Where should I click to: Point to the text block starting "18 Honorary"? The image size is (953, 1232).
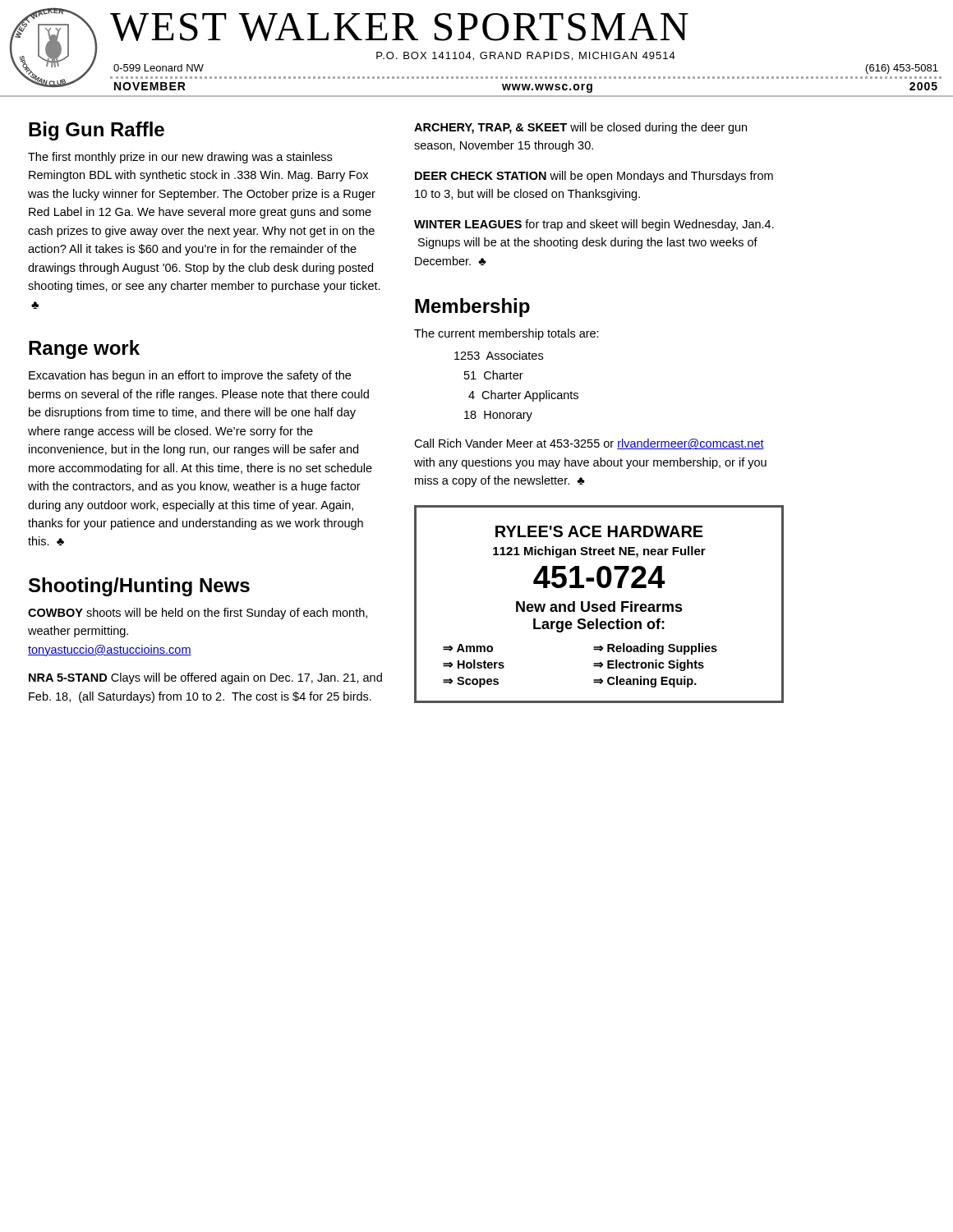(498, 414)
